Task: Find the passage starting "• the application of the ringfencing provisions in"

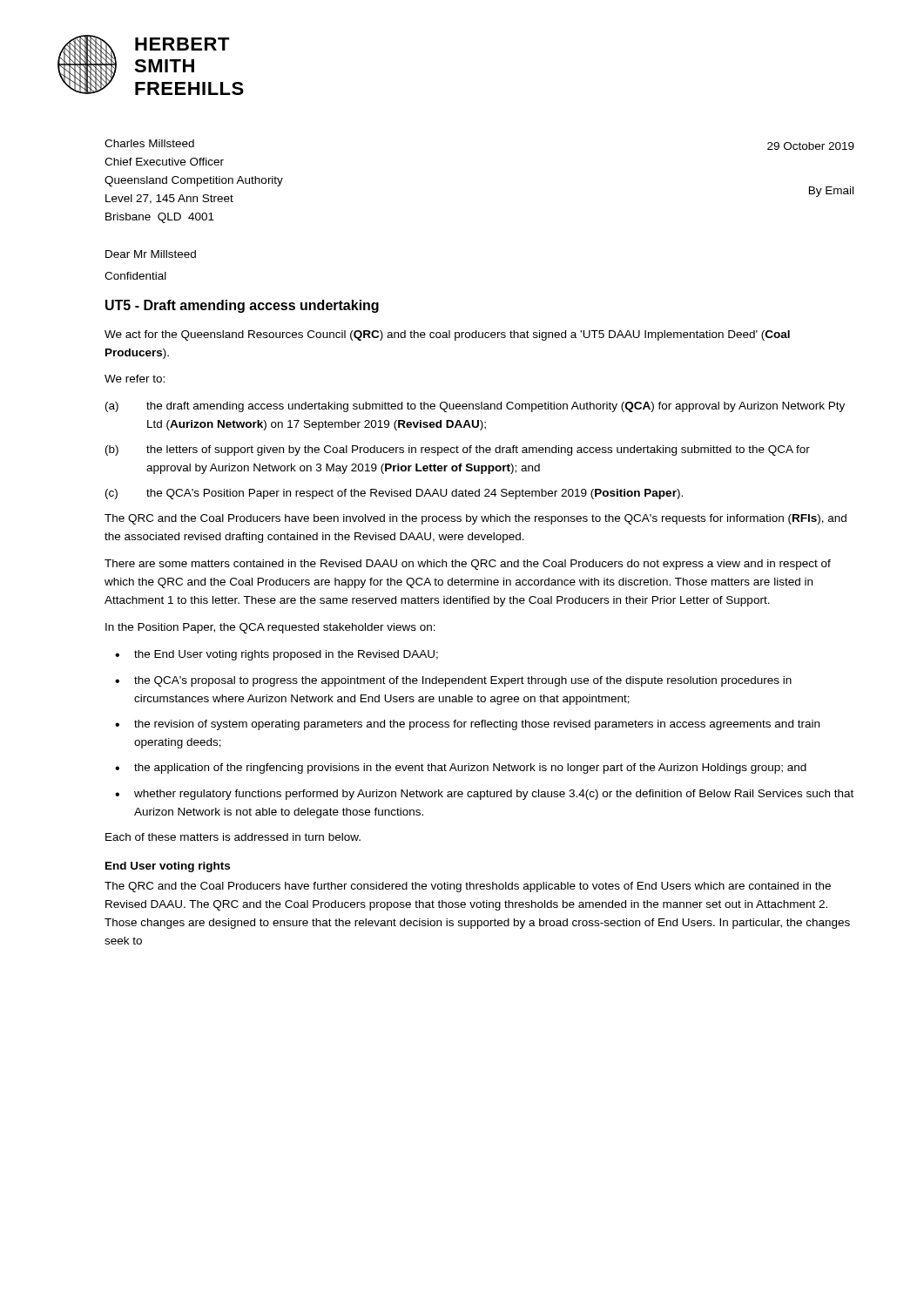Action: pyautogui.click(x=485, y=768)
